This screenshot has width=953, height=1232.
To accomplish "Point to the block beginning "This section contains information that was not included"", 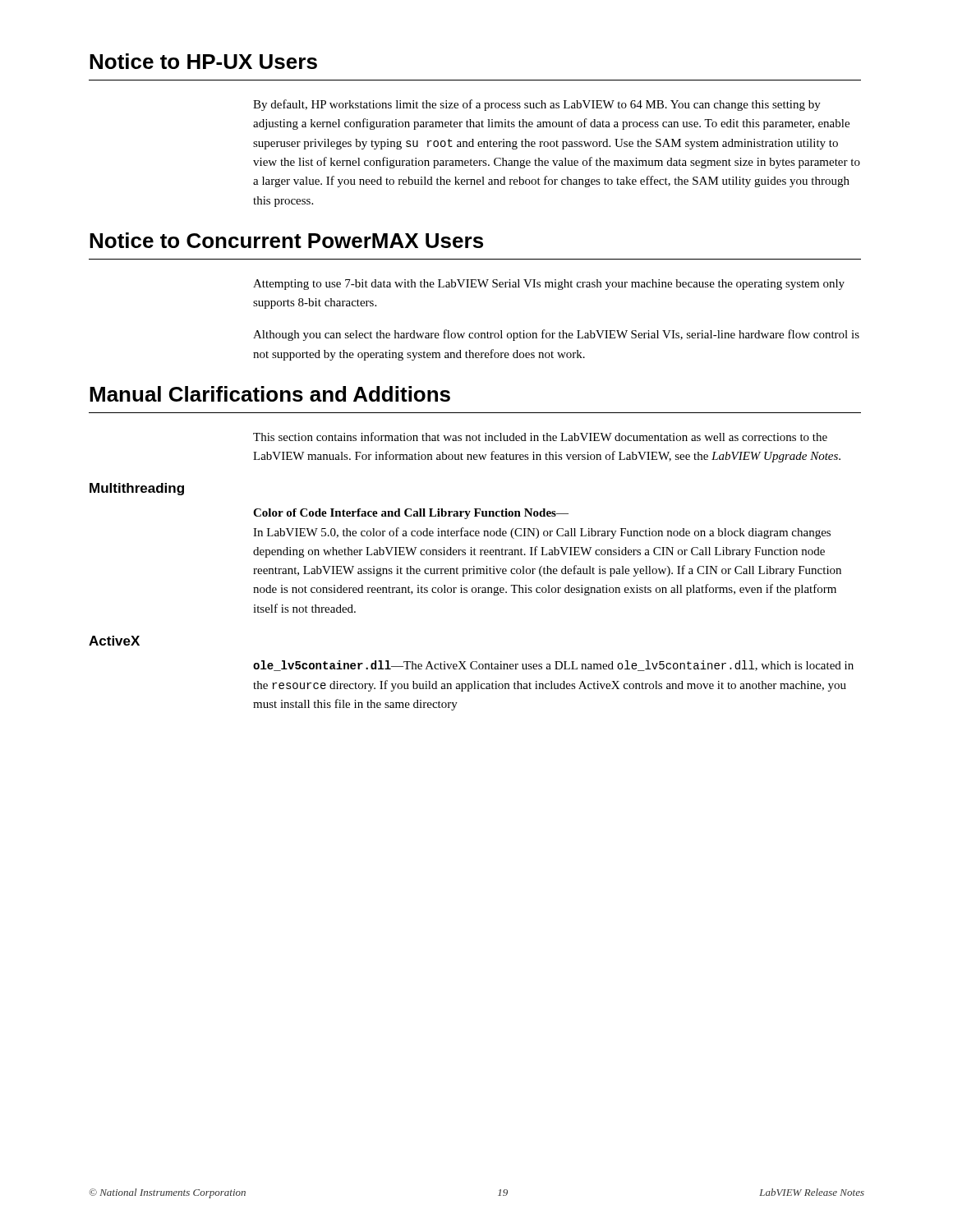I will click(547, 446).
